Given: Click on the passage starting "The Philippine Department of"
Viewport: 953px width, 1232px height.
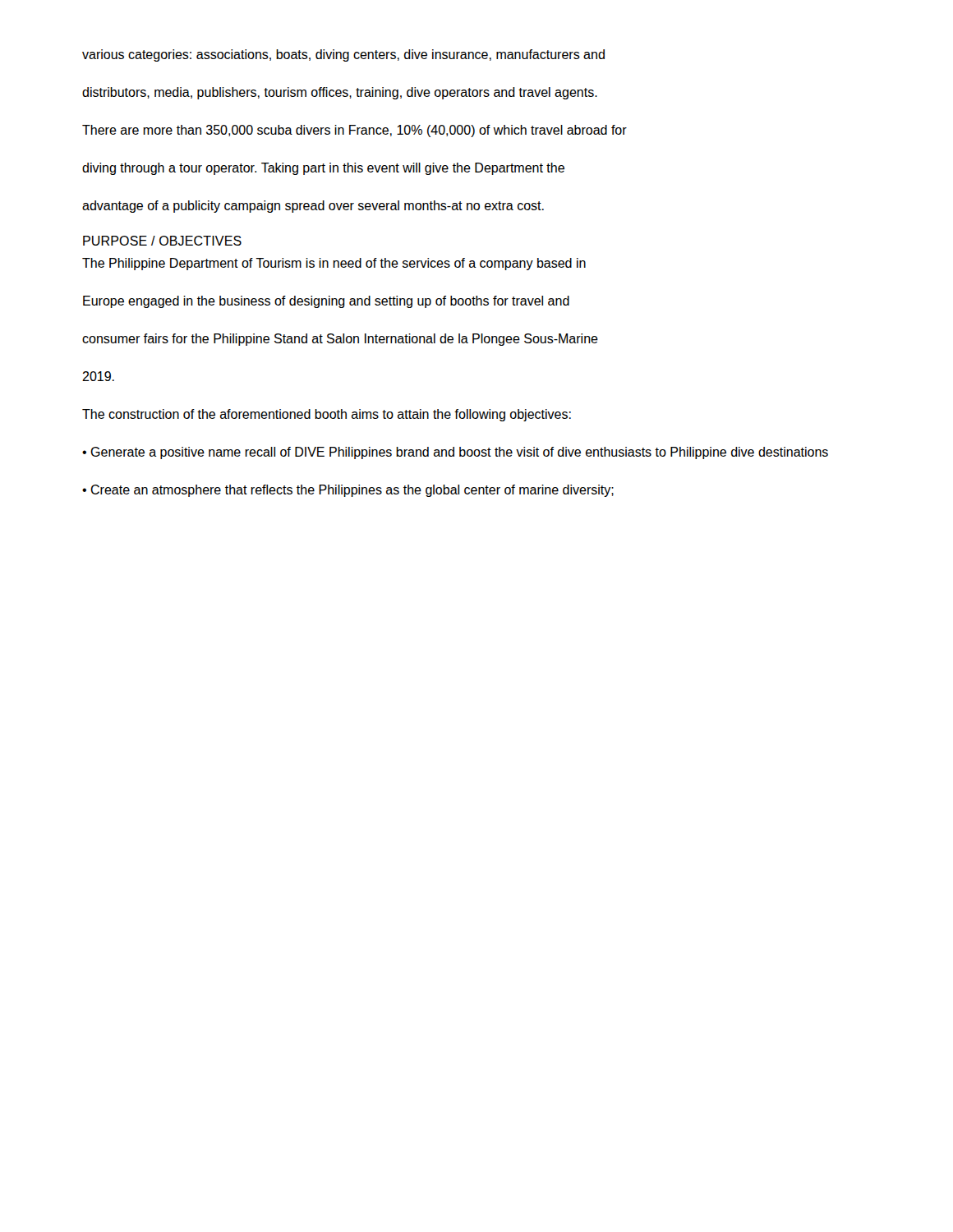Looking at the screenshot, I should (334, 263).
